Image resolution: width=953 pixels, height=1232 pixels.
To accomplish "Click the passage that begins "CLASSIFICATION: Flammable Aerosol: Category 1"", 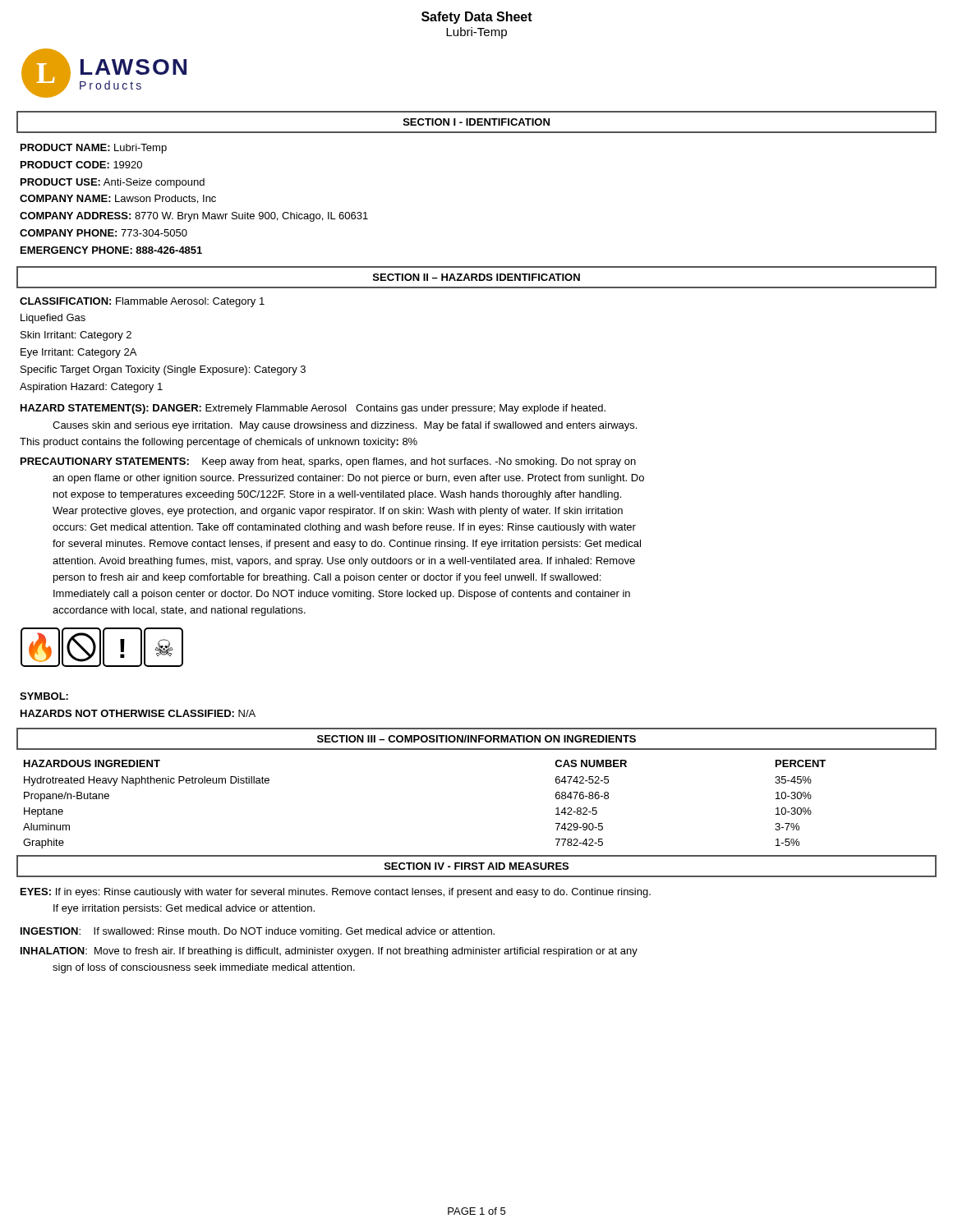I will tap(142, 302).
